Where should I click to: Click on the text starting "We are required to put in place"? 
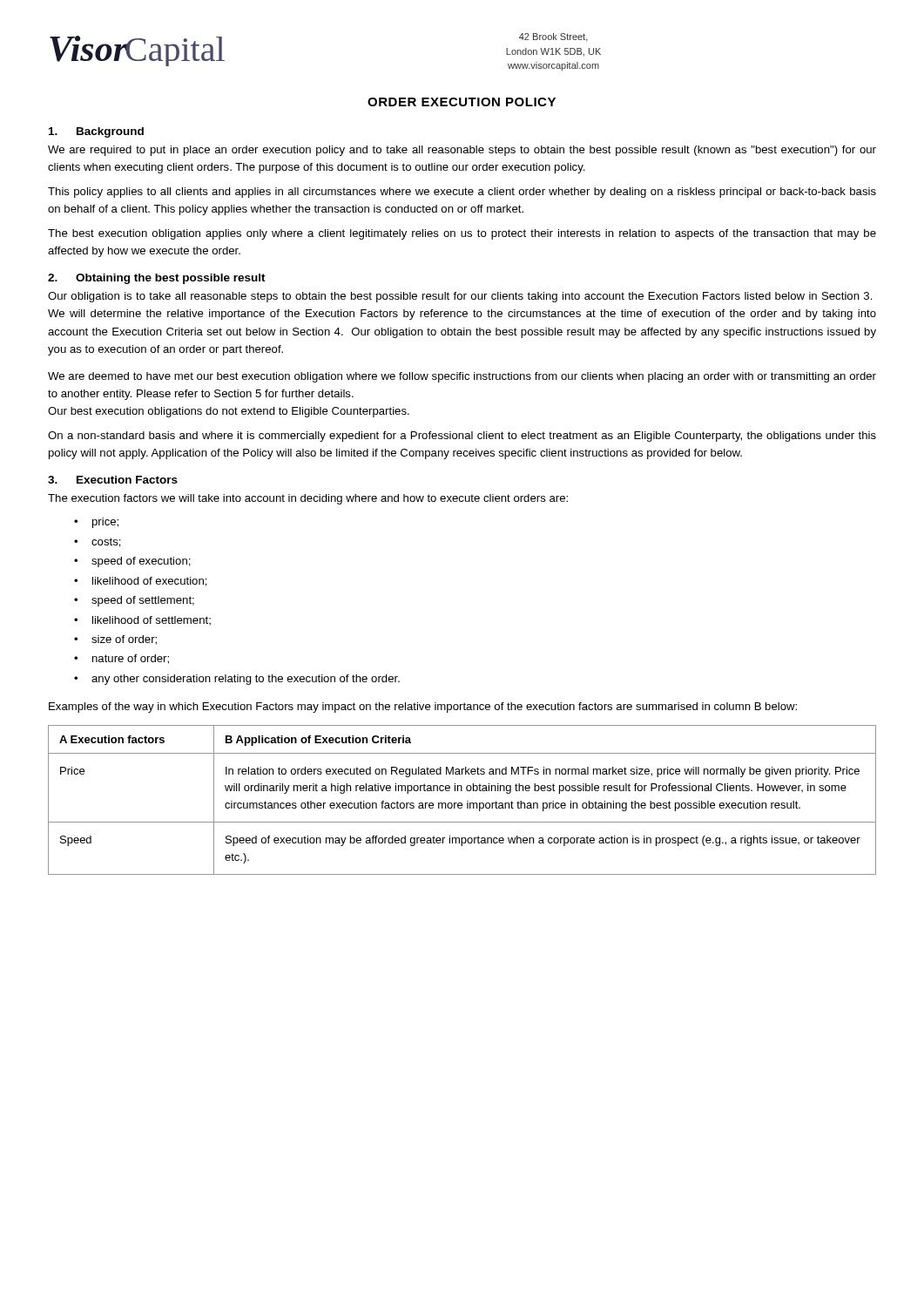(462, 158)
